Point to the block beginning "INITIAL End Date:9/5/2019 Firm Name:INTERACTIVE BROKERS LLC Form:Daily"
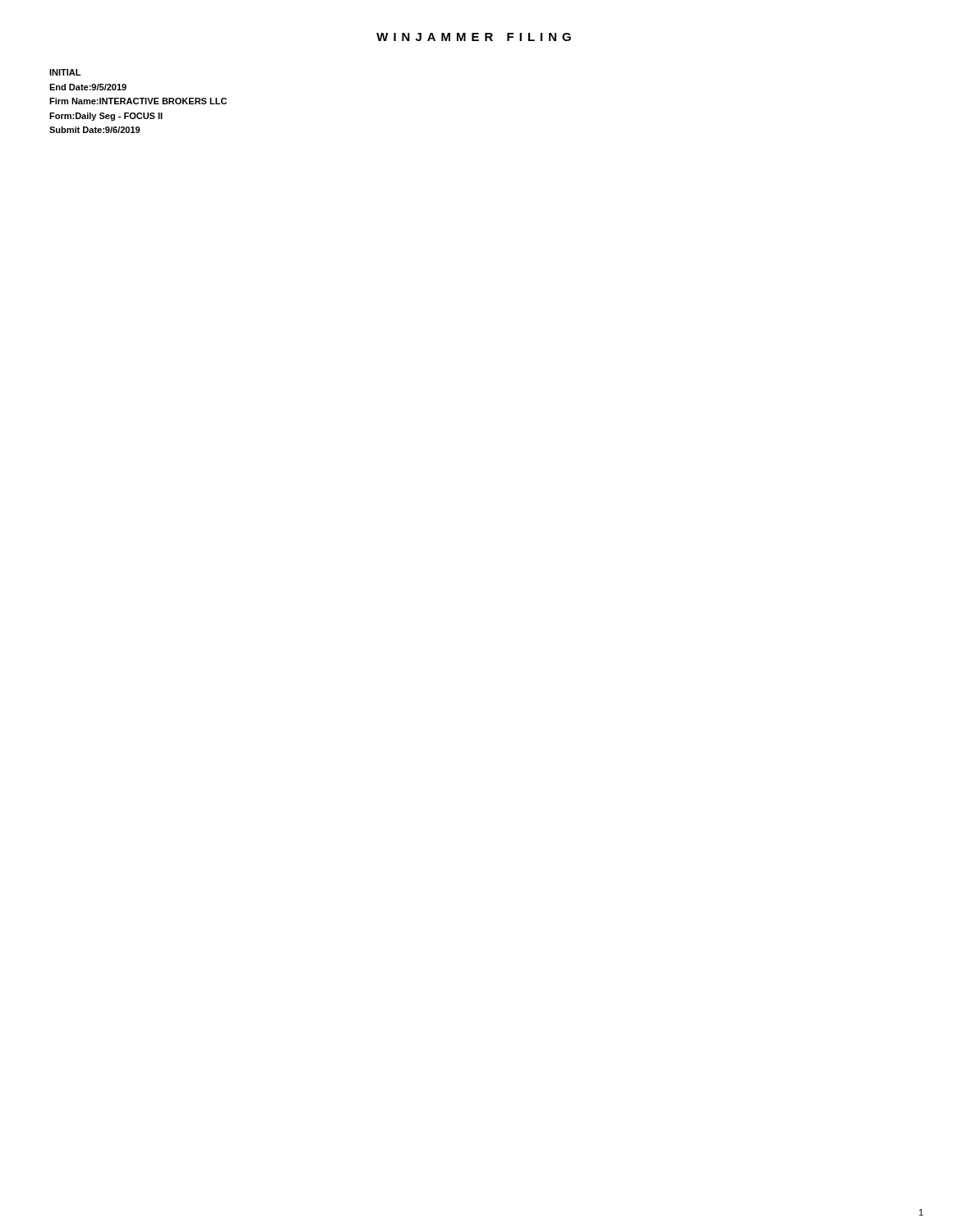The width and height of the screenshot is (953, 1232). pyautogui.click(x=138, y=101)
